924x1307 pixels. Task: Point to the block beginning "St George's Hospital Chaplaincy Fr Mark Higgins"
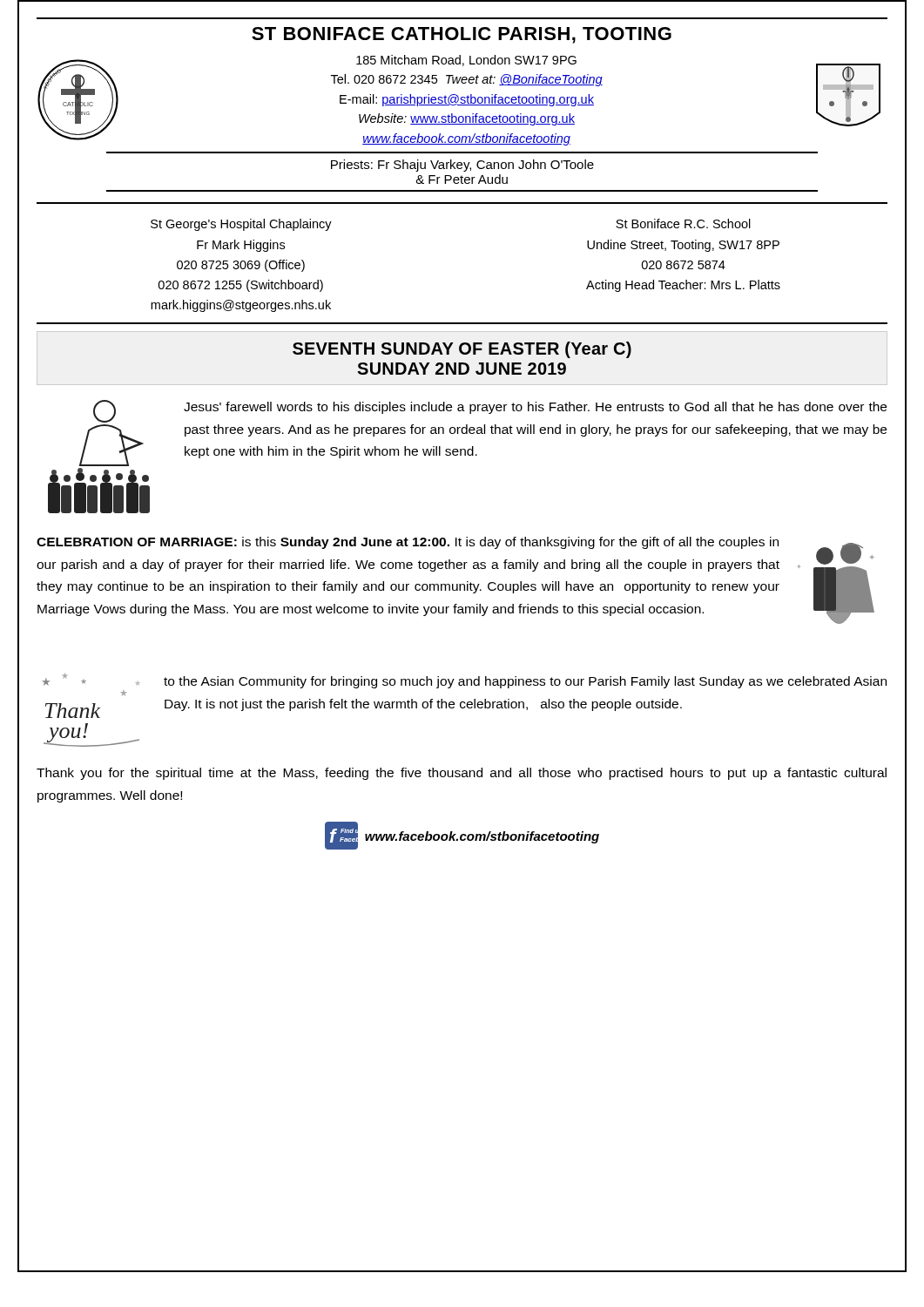coord(241,265)
